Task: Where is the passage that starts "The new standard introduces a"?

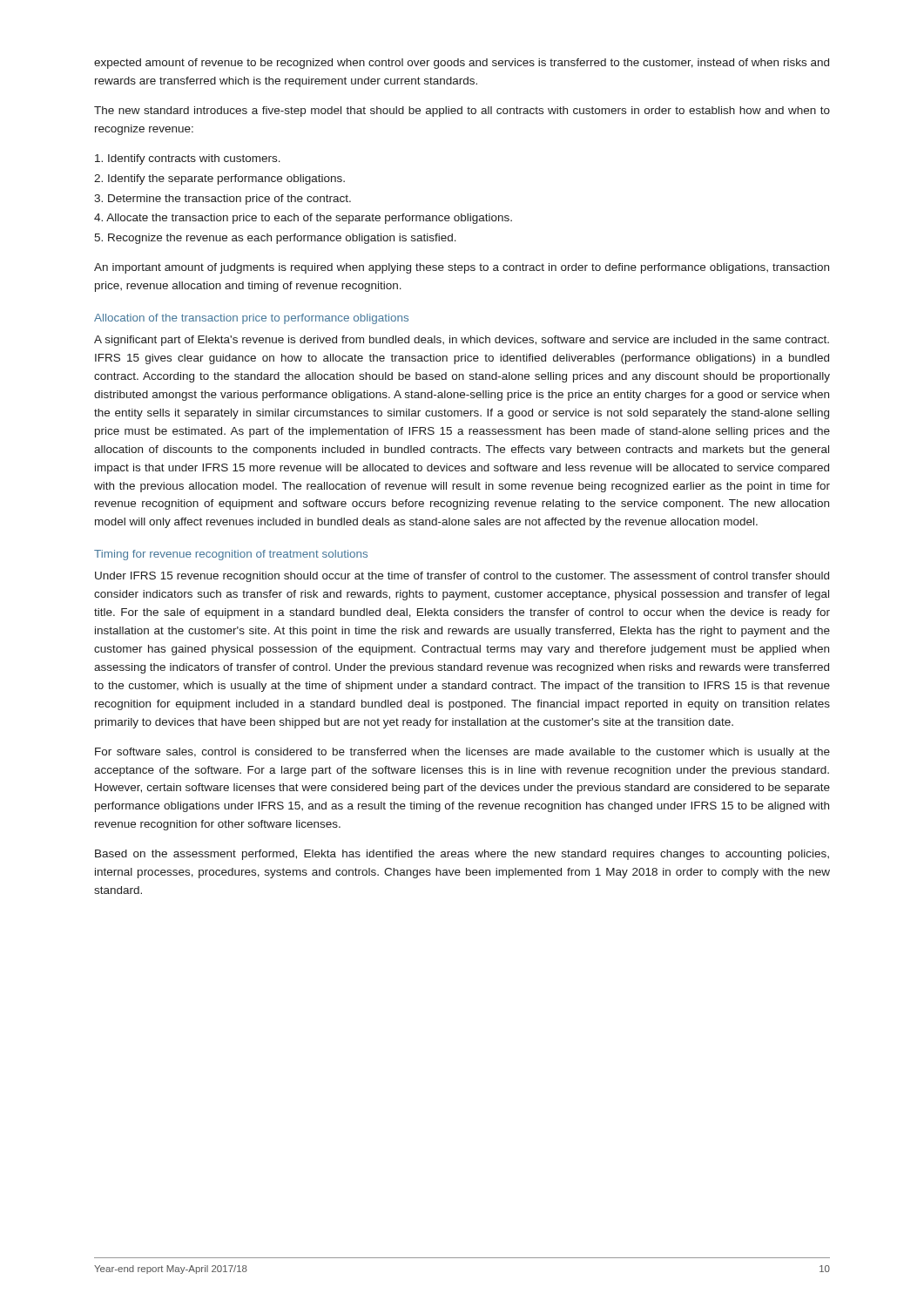Action: pos(462,119)
